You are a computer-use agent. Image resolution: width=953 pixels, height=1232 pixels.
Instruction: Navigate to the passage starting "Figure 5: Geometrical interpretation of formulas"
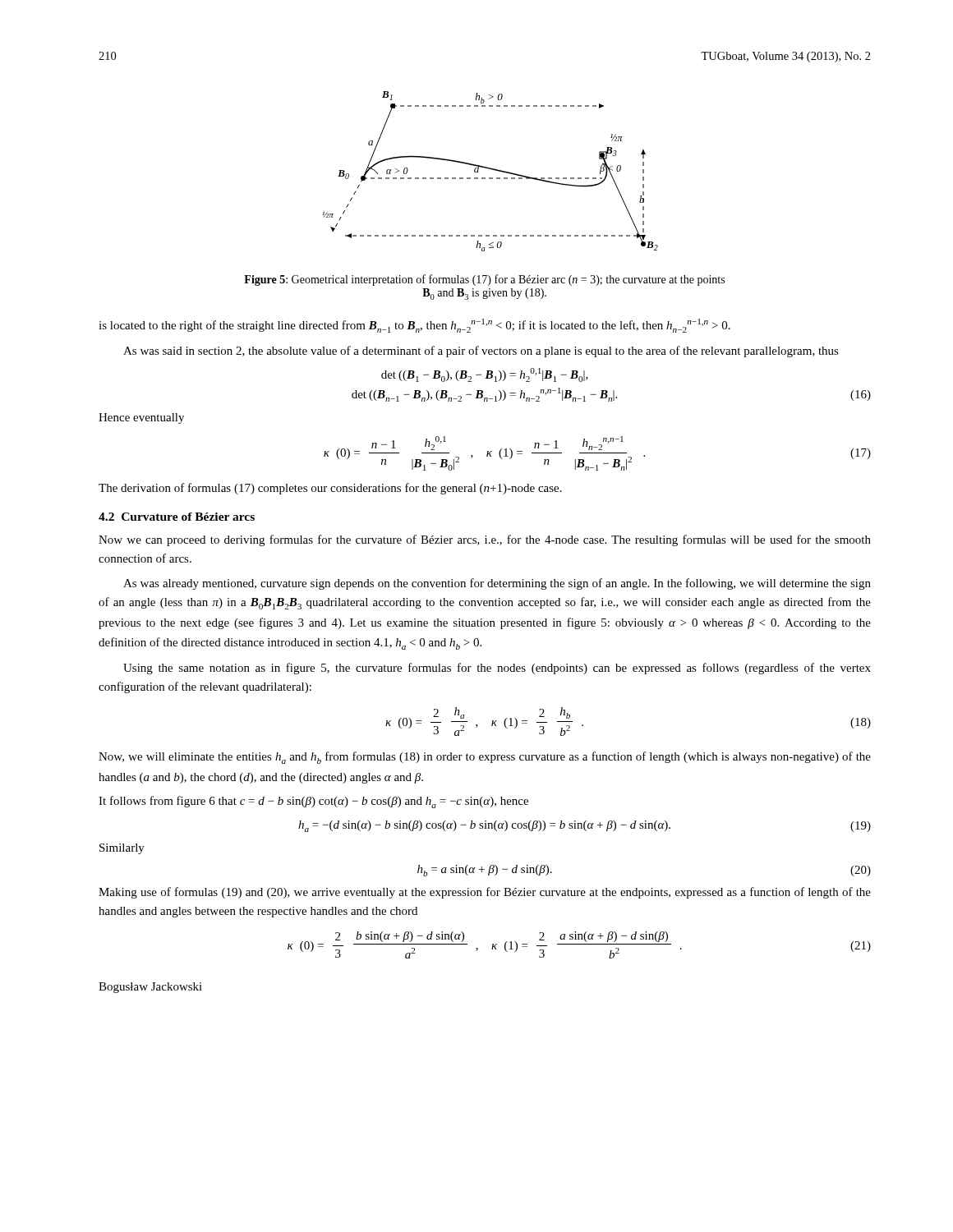tap(485, 287)
